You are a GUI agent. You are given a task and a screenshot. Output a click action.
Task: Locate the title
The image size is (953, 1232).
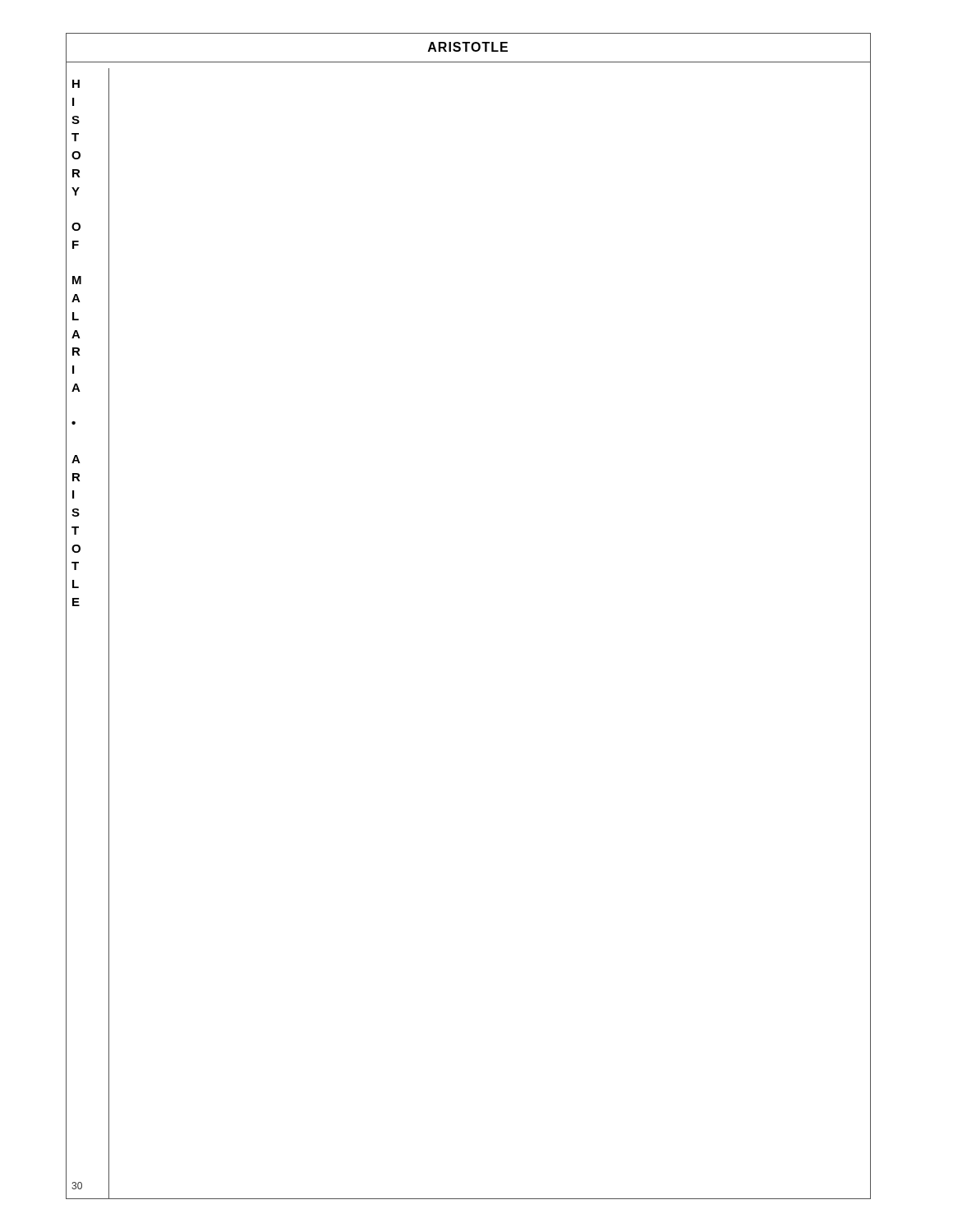coord(468,47)
